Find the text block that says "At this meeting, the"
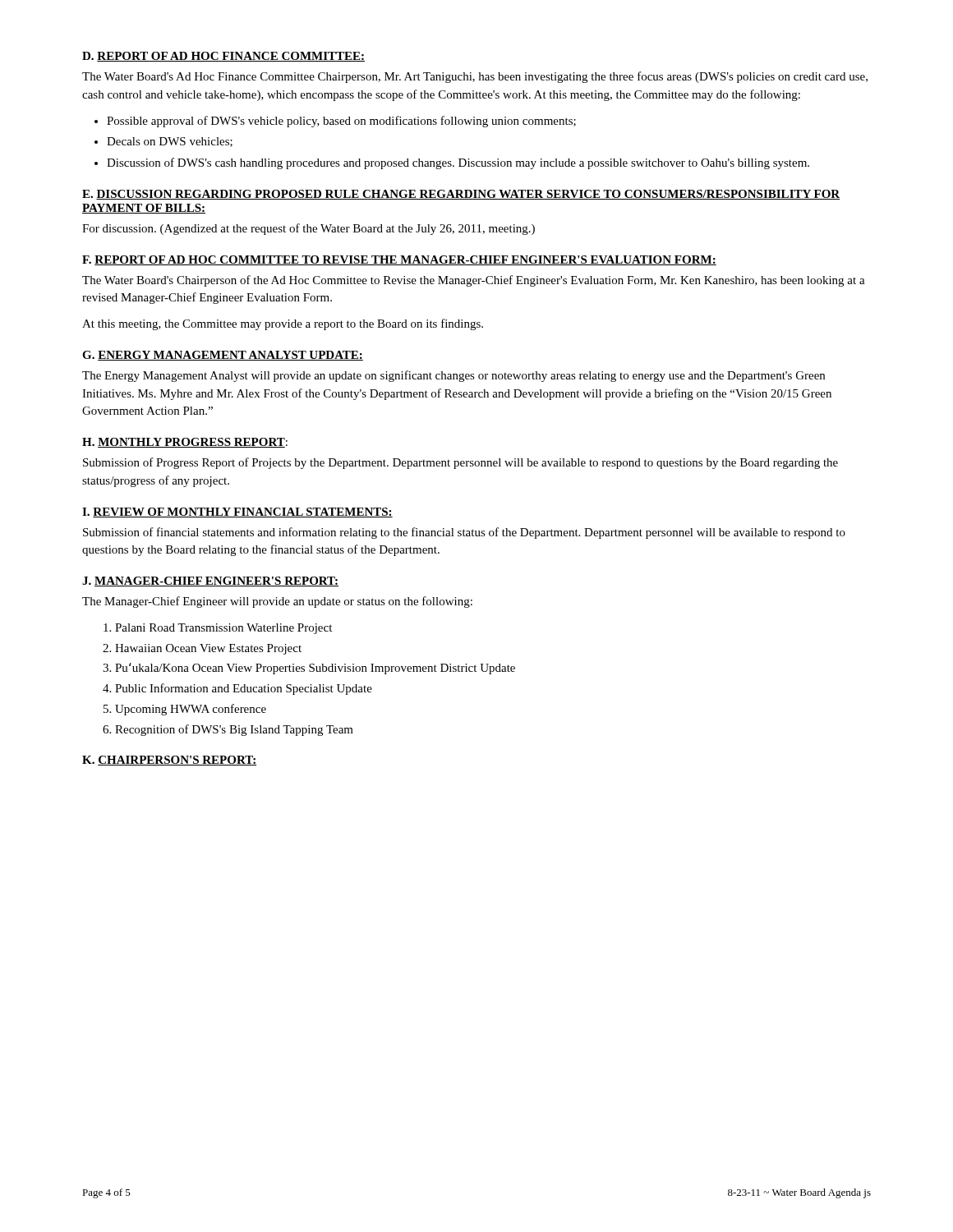 pyautogui.click(x=476, y=324)
